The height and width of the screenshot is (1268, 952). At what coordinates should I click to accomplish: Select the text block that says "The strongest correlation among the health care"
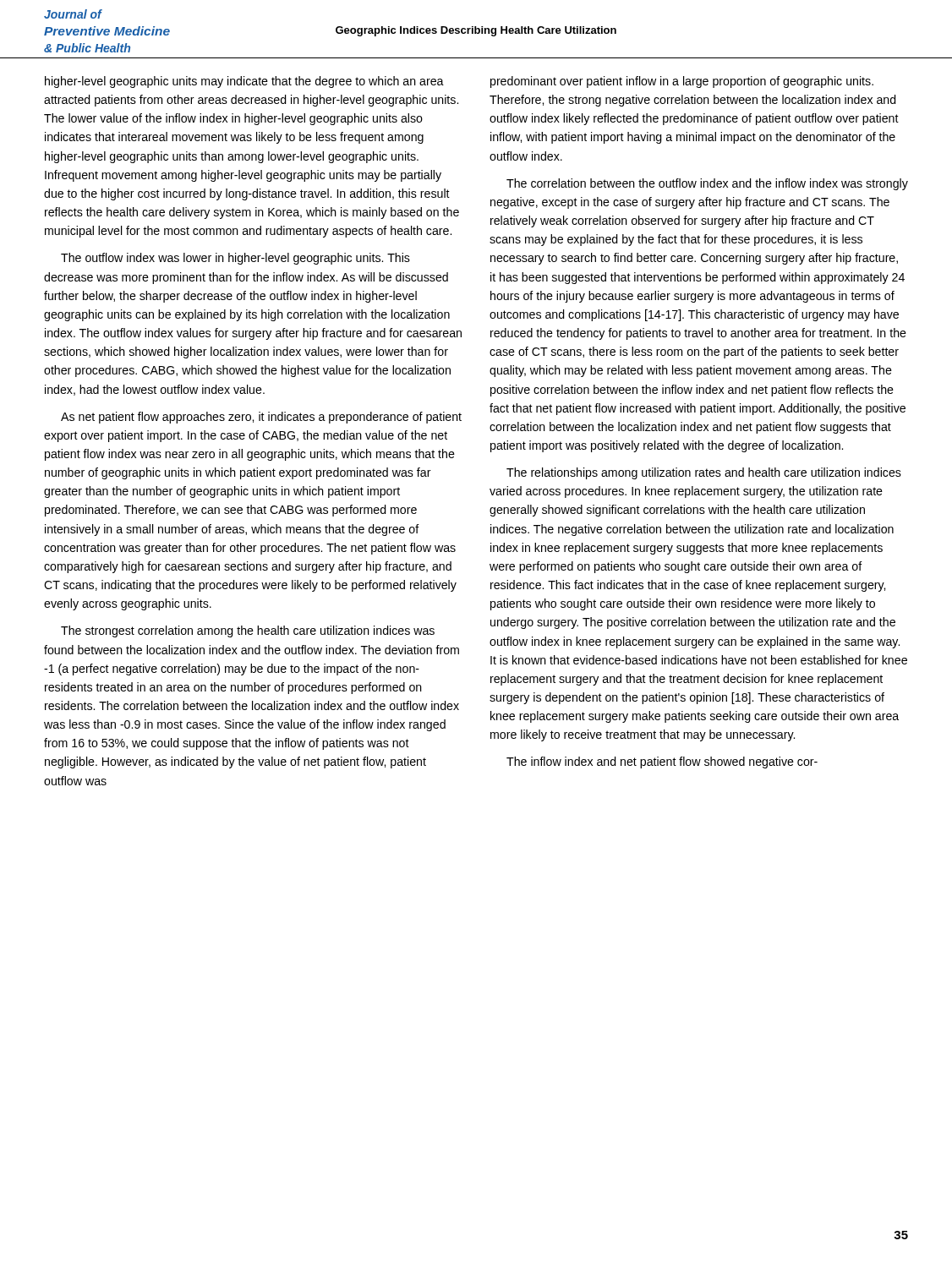[x=253, y=706]
